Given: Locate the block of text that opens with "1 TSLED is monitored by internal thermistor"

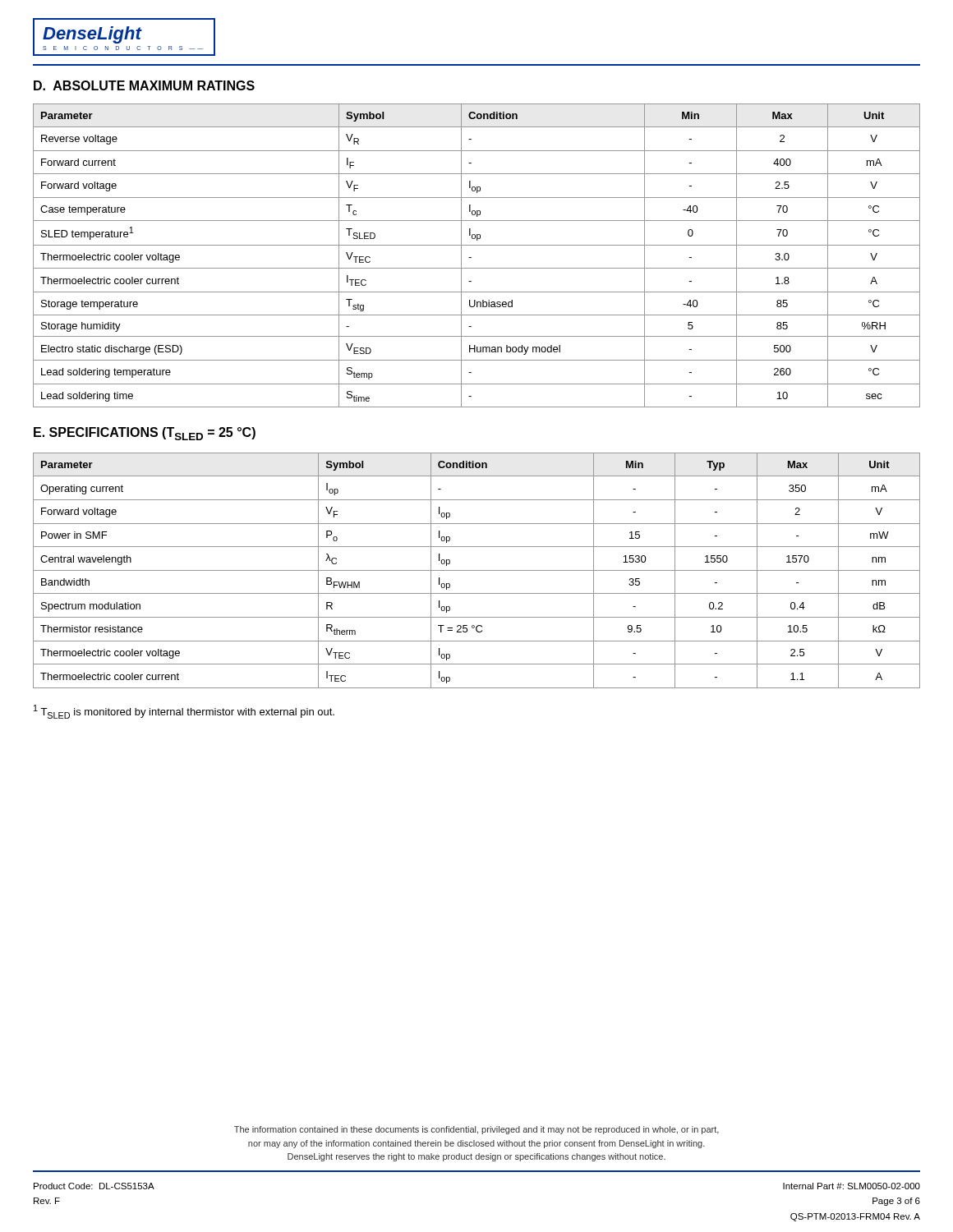Looking at the screenshot, I should click(184, 711).
